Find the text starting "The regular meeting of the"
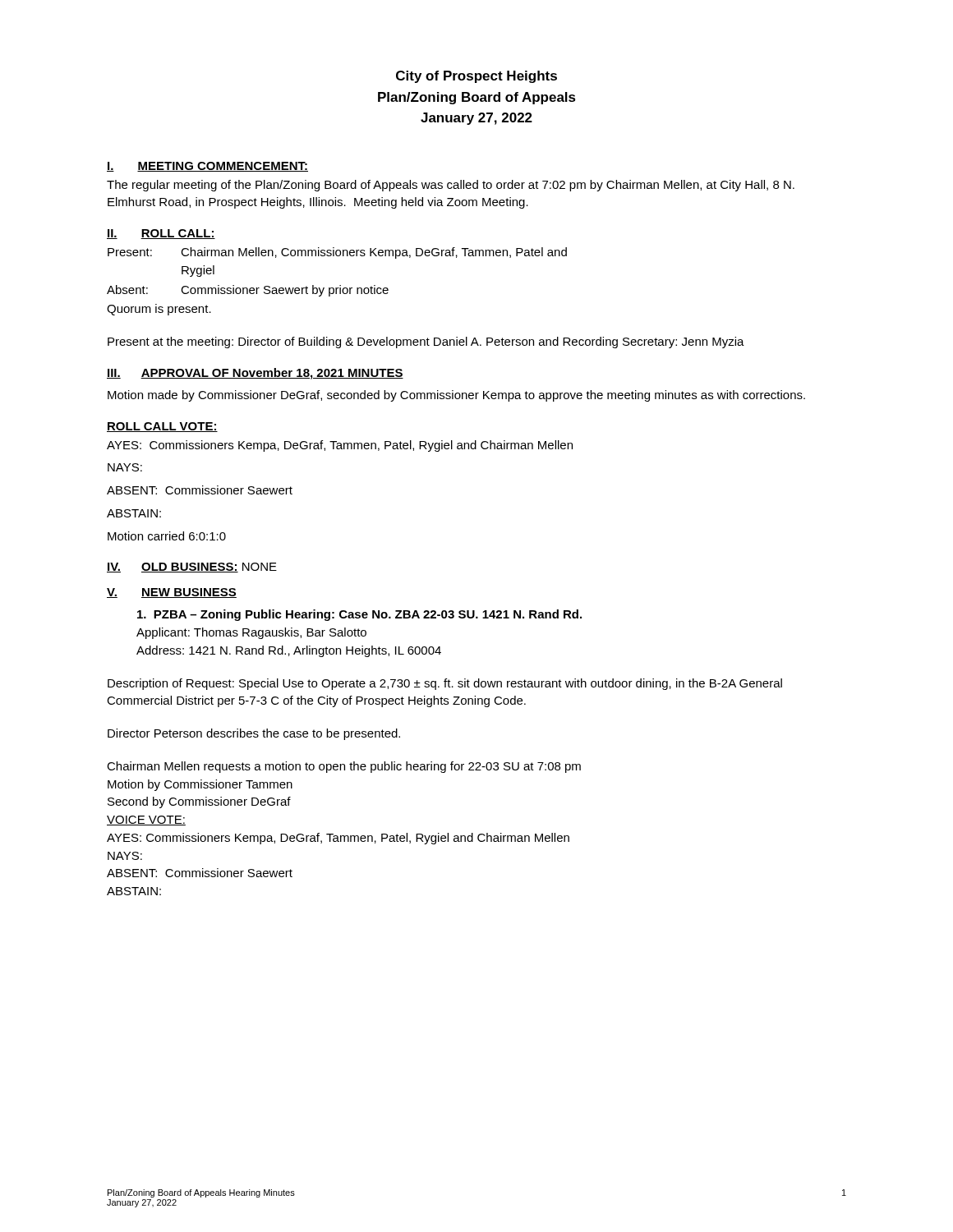 click(476, 193)
